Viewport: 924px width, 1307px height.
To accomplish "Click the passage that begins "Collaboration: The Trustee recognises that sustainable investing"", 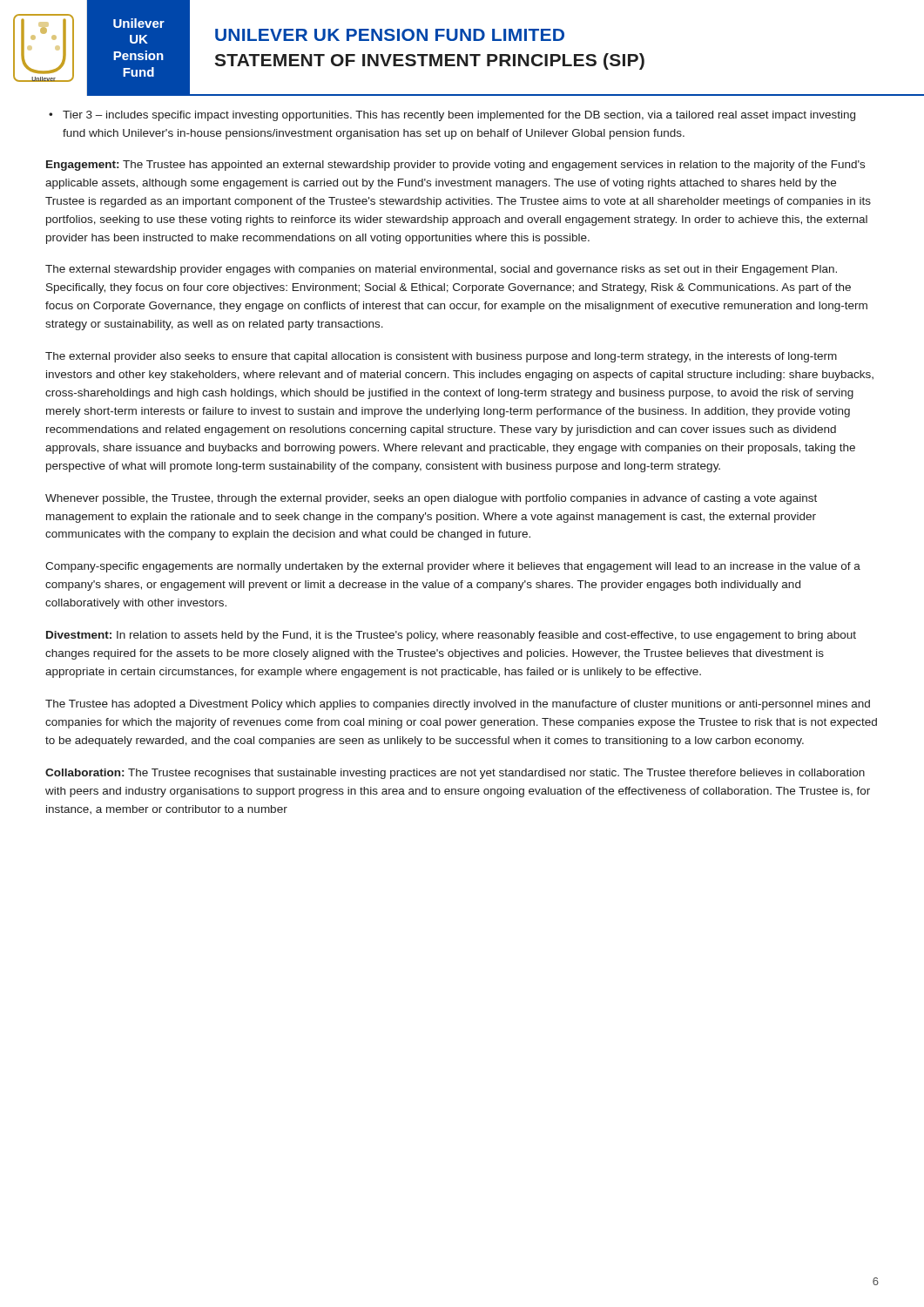I will tap(458, 790).
